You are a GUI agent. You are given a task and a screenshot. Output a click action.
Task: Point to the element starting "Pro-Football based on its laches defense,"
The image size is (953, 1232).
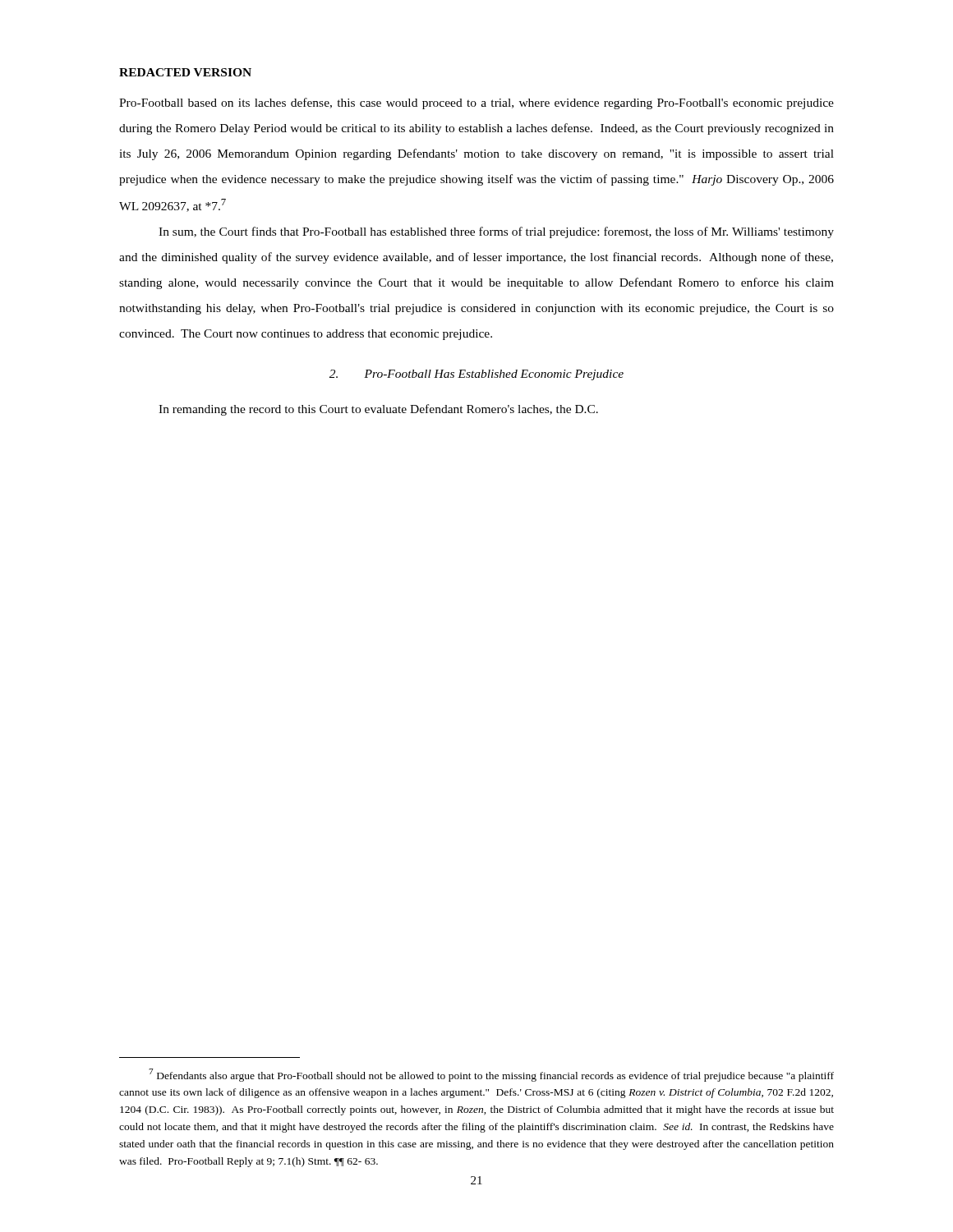(476, 154)
